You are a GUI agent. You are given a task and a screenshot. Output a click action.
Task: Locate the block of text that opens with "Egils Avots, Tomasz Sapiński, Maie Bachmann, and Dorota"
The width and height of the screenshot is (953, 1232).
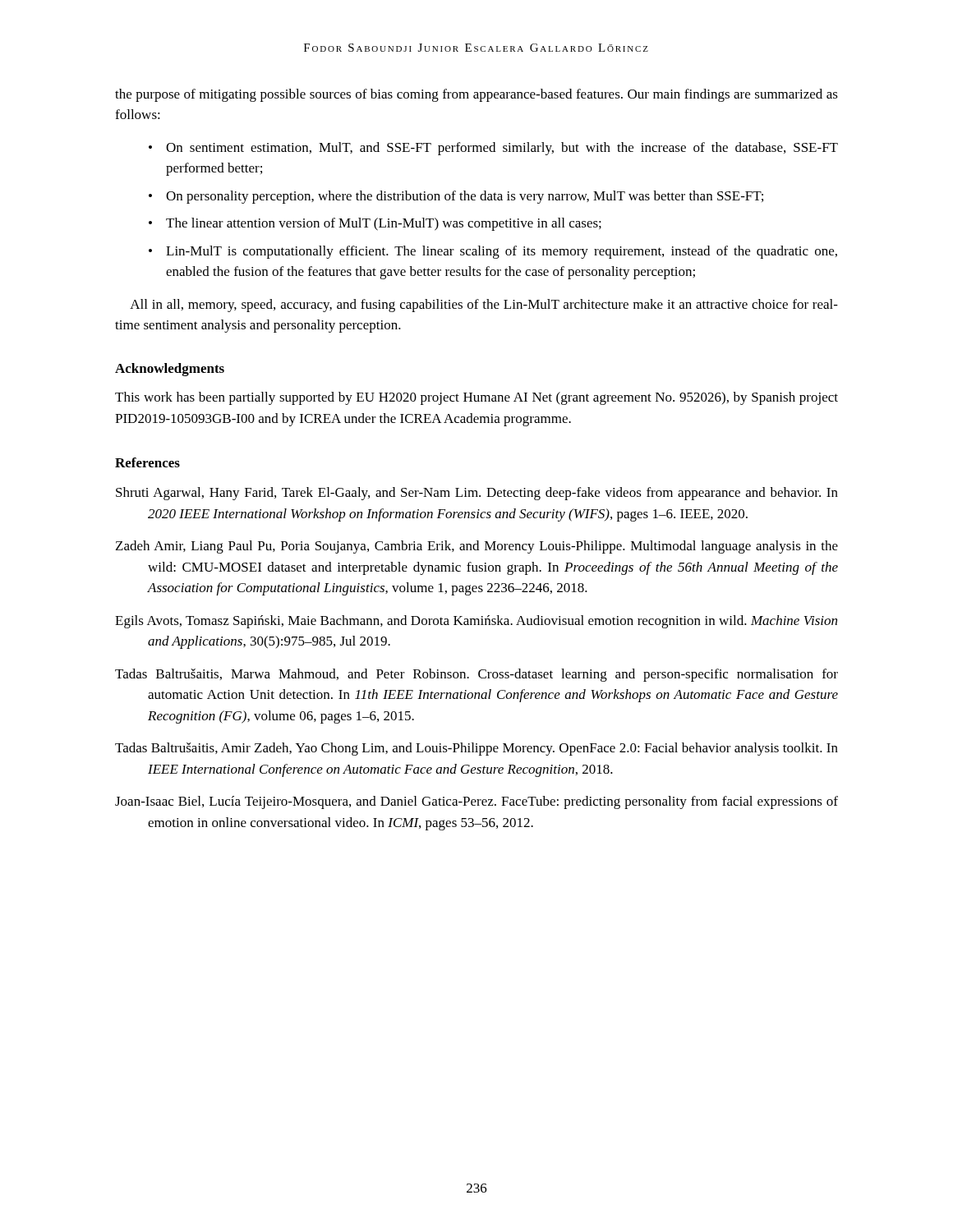tap(476, 631)
